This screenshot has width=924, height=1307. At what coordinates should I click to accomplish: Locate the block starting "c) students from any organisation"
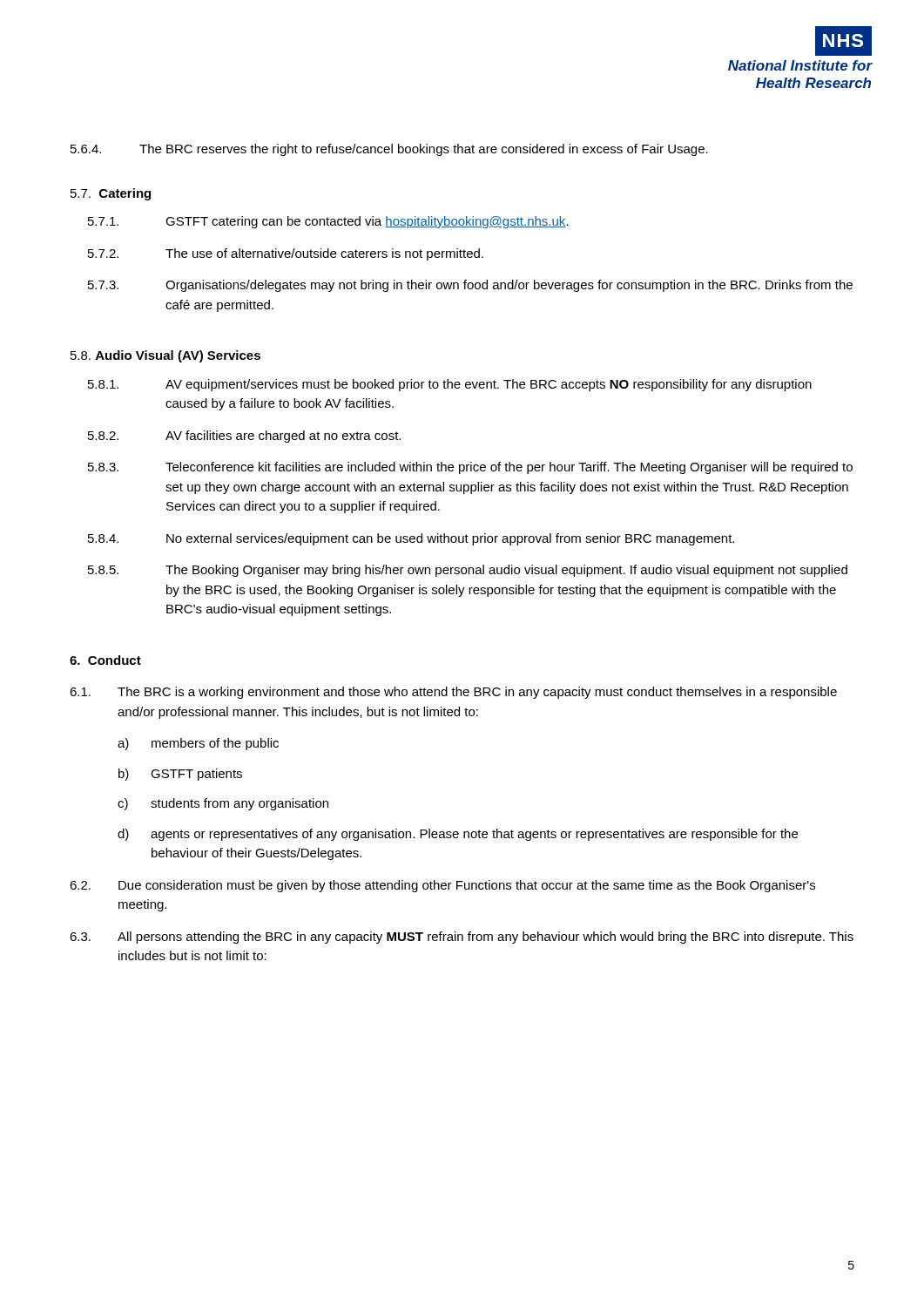pyautogui.click(x=223, y=804)
